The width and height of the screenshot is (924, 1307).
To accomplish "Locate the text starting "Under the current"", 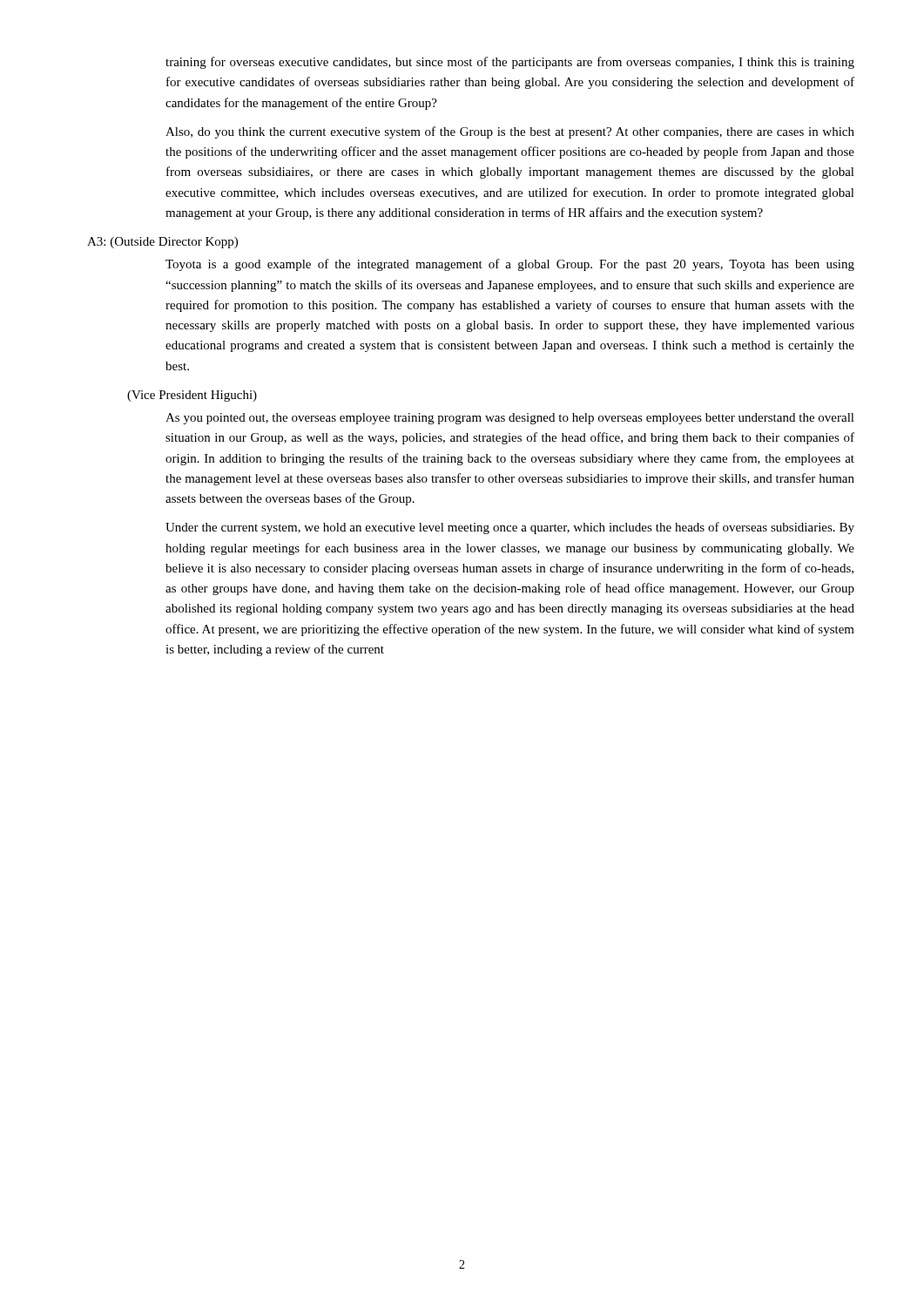I will (x=510, y=588).
